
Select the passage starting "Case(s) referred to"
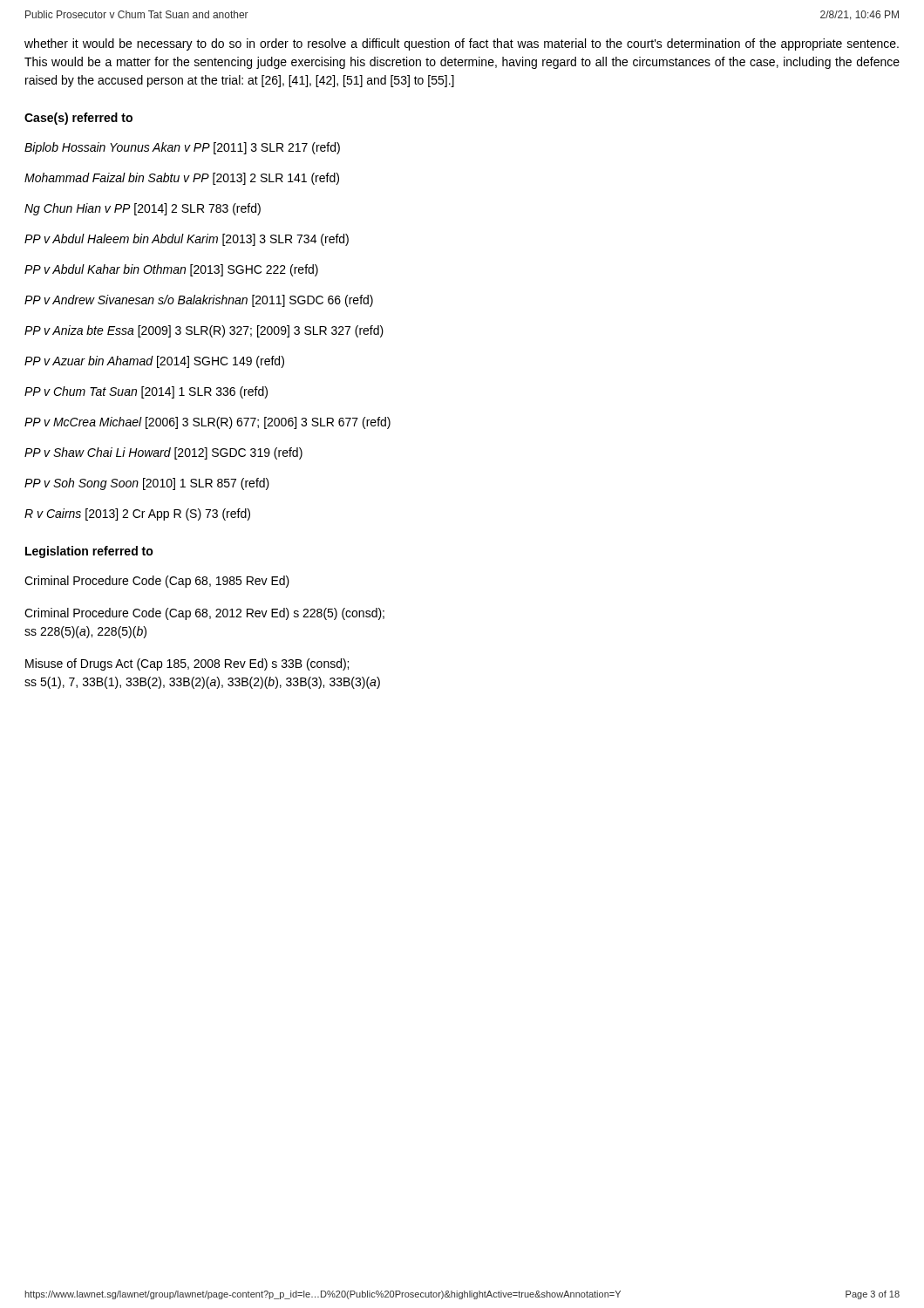point(79,118)
